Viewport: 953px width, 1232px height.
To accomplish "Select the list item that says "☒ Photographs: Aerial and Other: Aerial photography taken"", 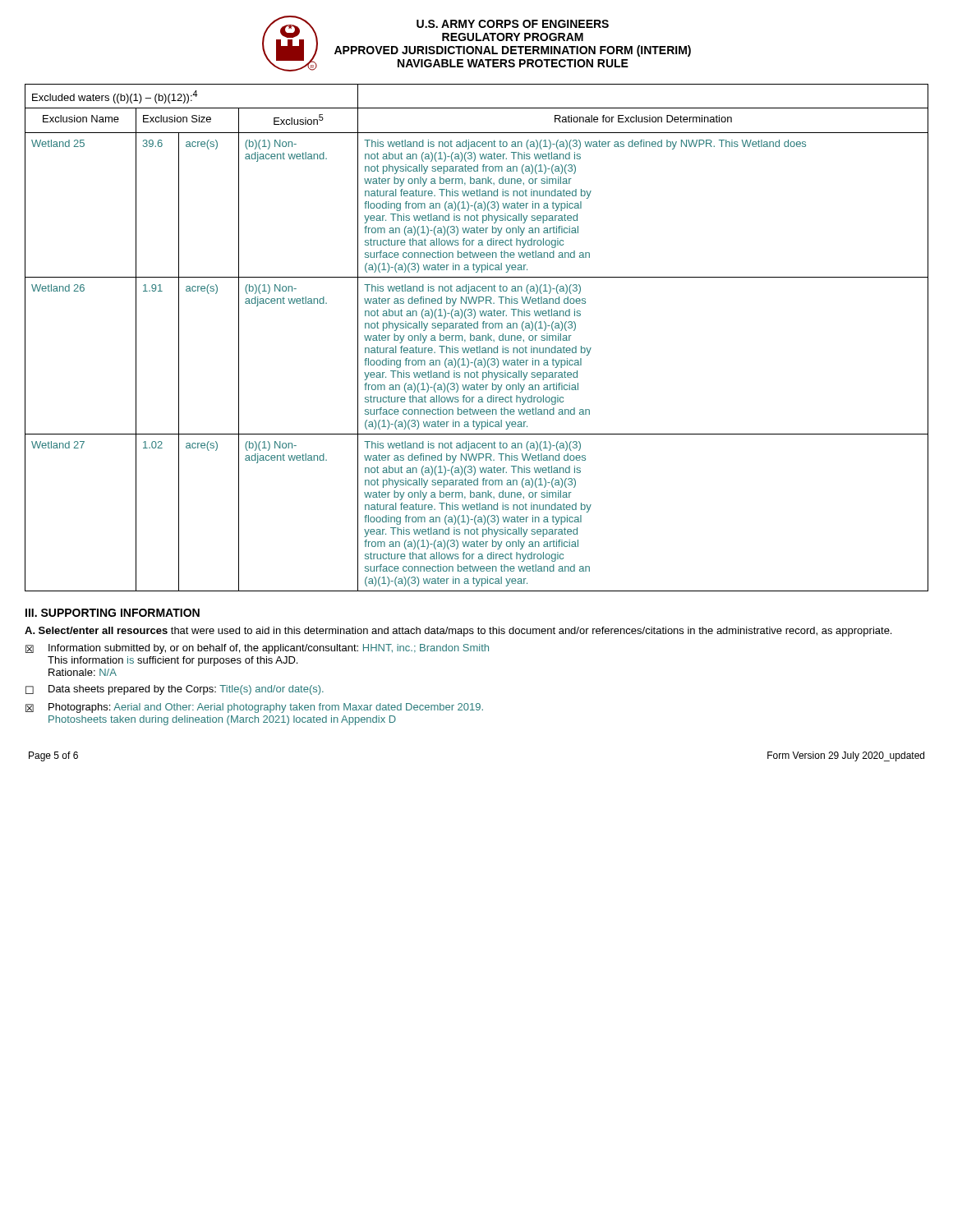I will tap(476, 713).
